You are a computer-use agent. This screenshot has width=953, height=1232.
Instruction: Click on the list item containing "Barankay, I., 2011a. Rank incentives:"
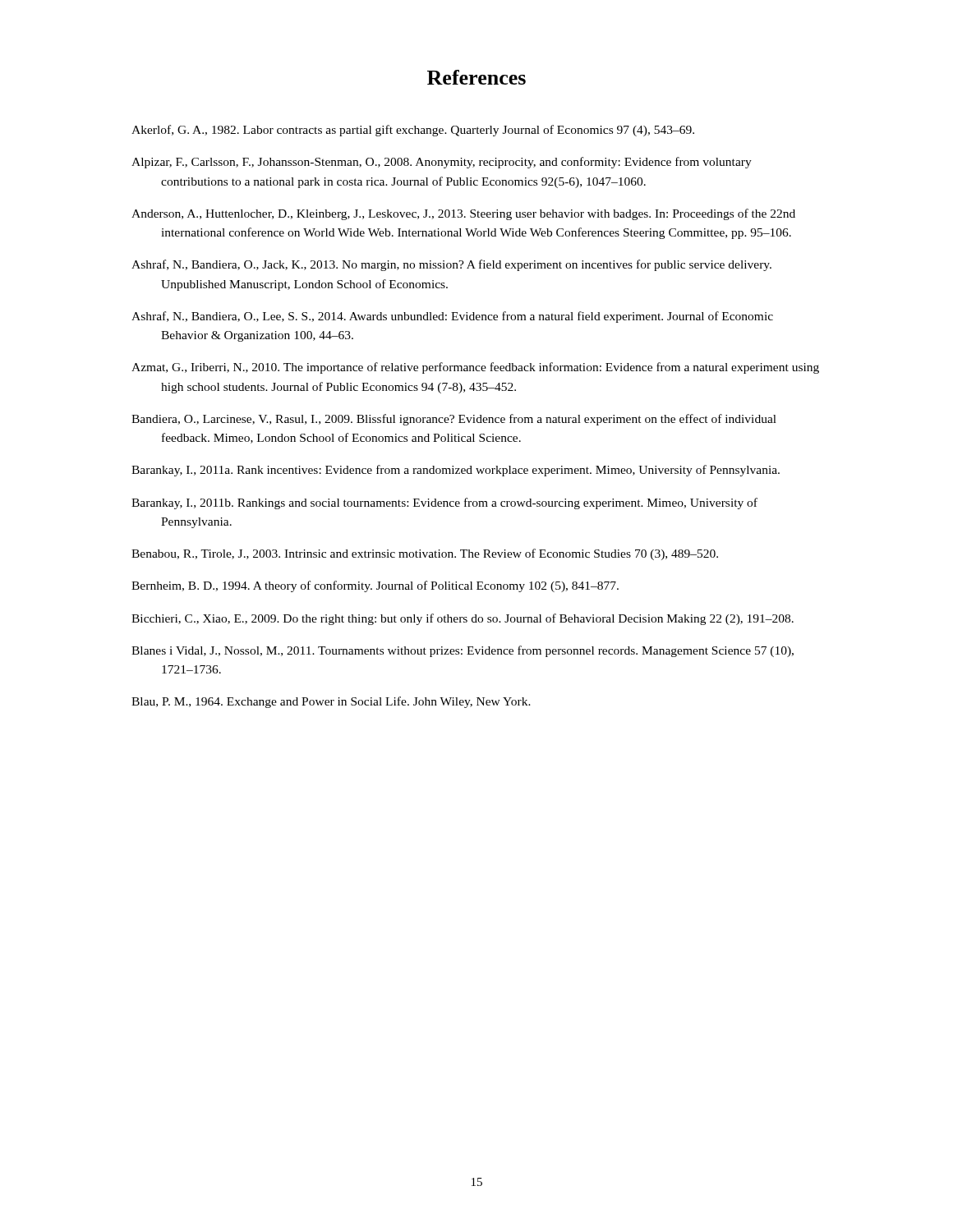(456, 470)
